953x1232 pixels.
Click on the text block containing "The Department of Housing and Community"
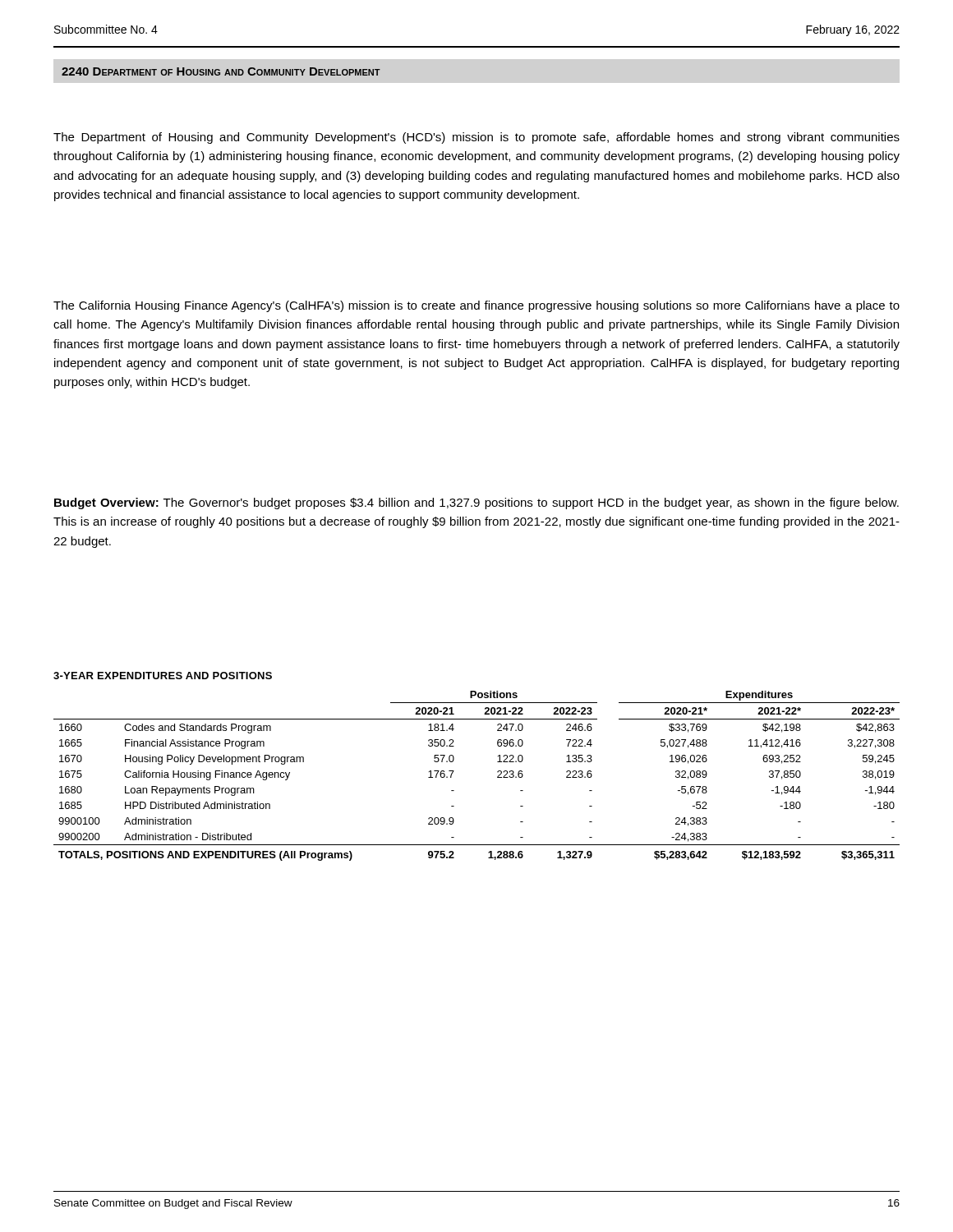coord(476,165)
